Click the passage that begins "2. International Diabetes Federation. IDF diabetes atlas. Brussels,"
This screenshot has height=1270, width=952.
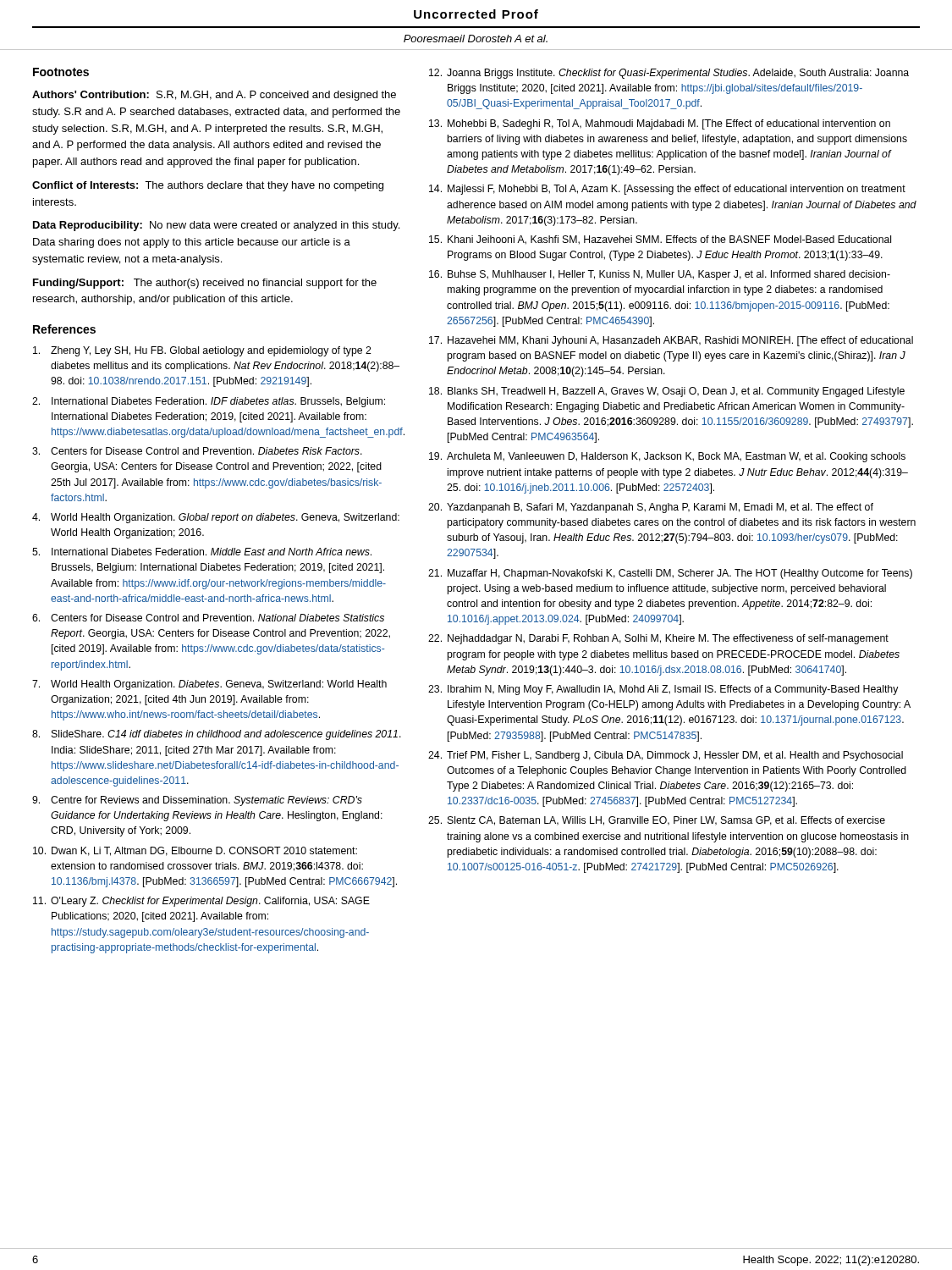(x=218, y=416)
